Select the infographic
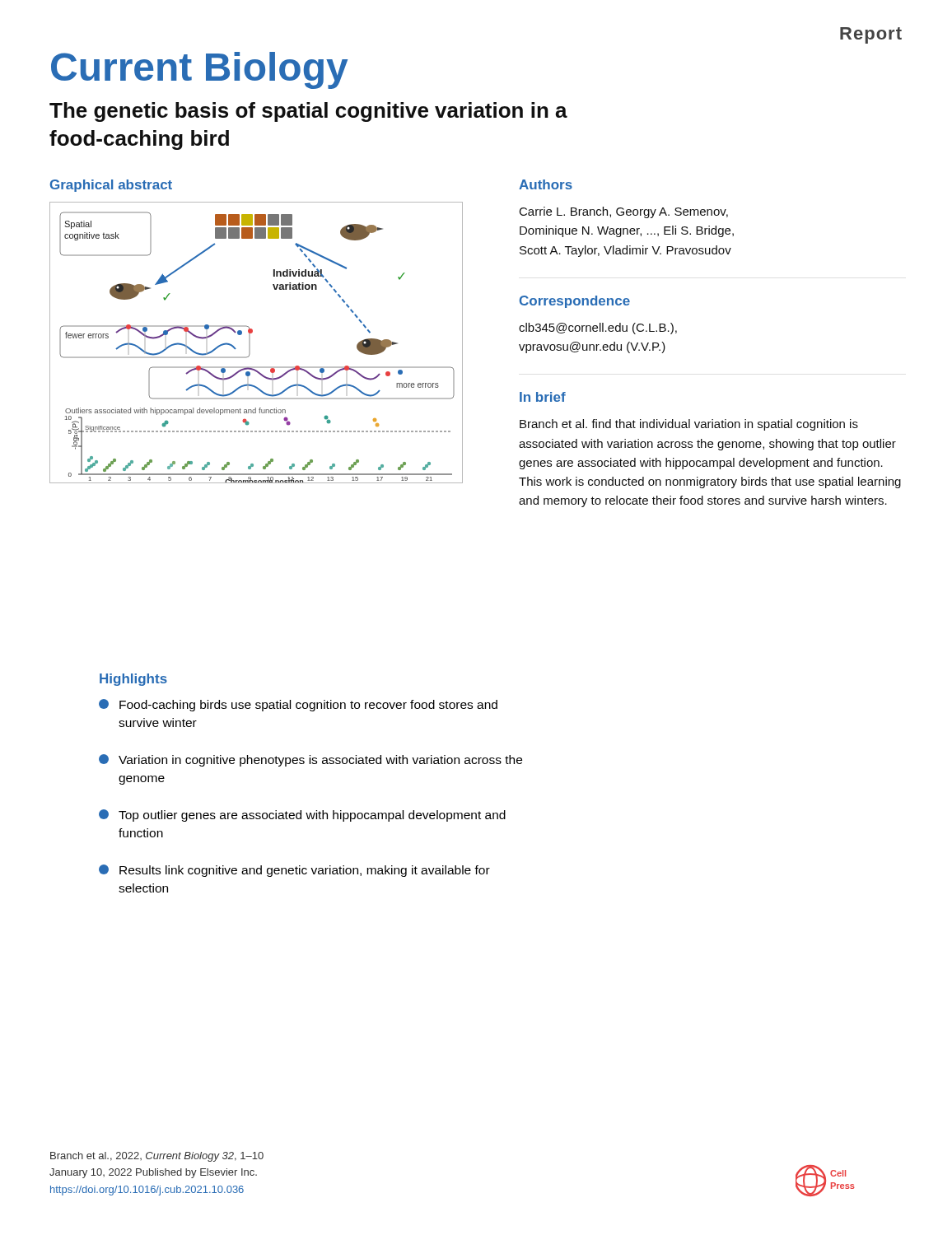 tap(256, 342)
